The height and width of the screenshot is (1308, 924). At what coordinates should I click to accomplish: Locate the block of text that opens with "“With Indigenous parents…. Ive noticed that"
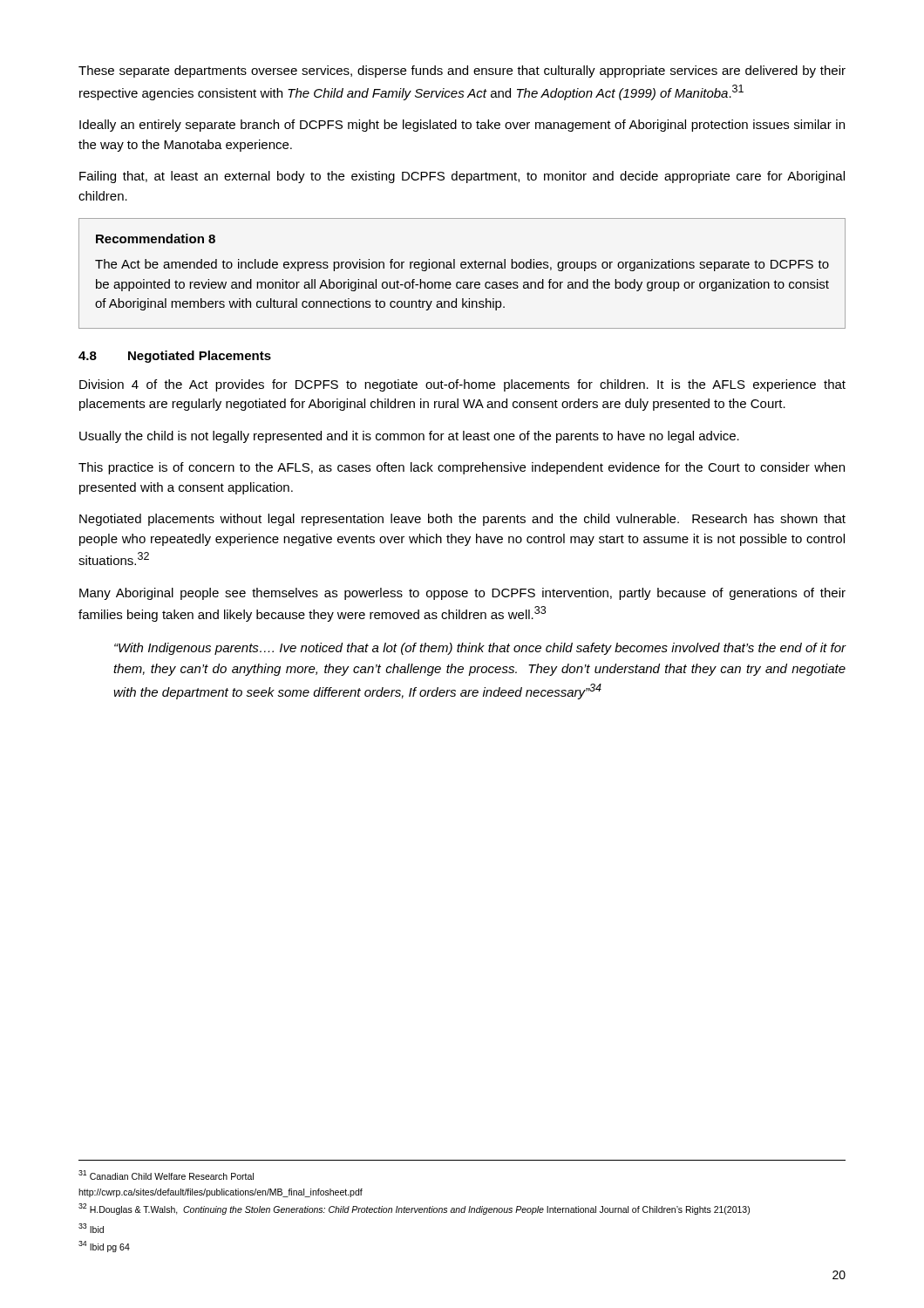479,670
